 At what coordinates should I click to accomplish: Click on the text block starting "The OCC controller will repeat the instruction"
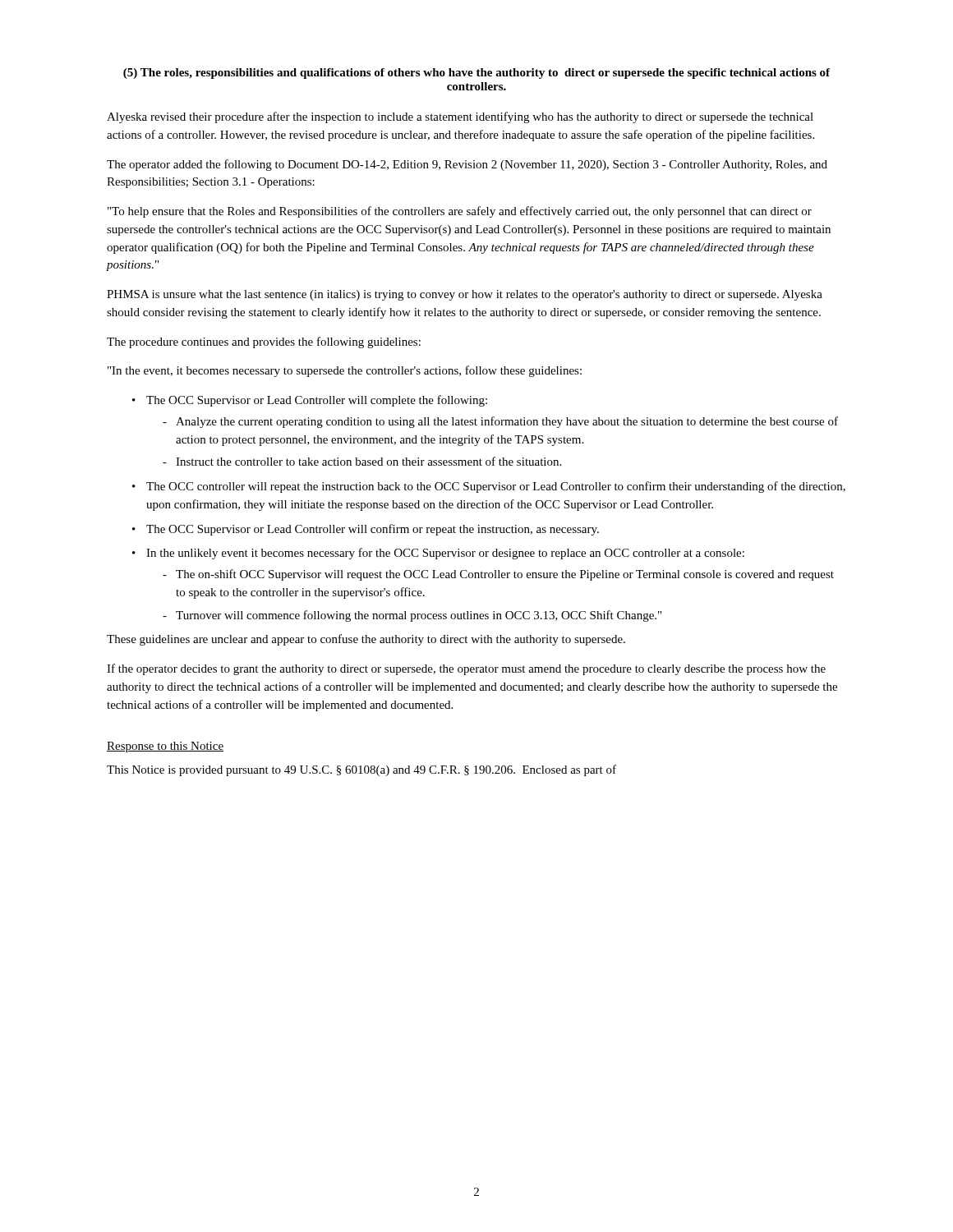496,495
